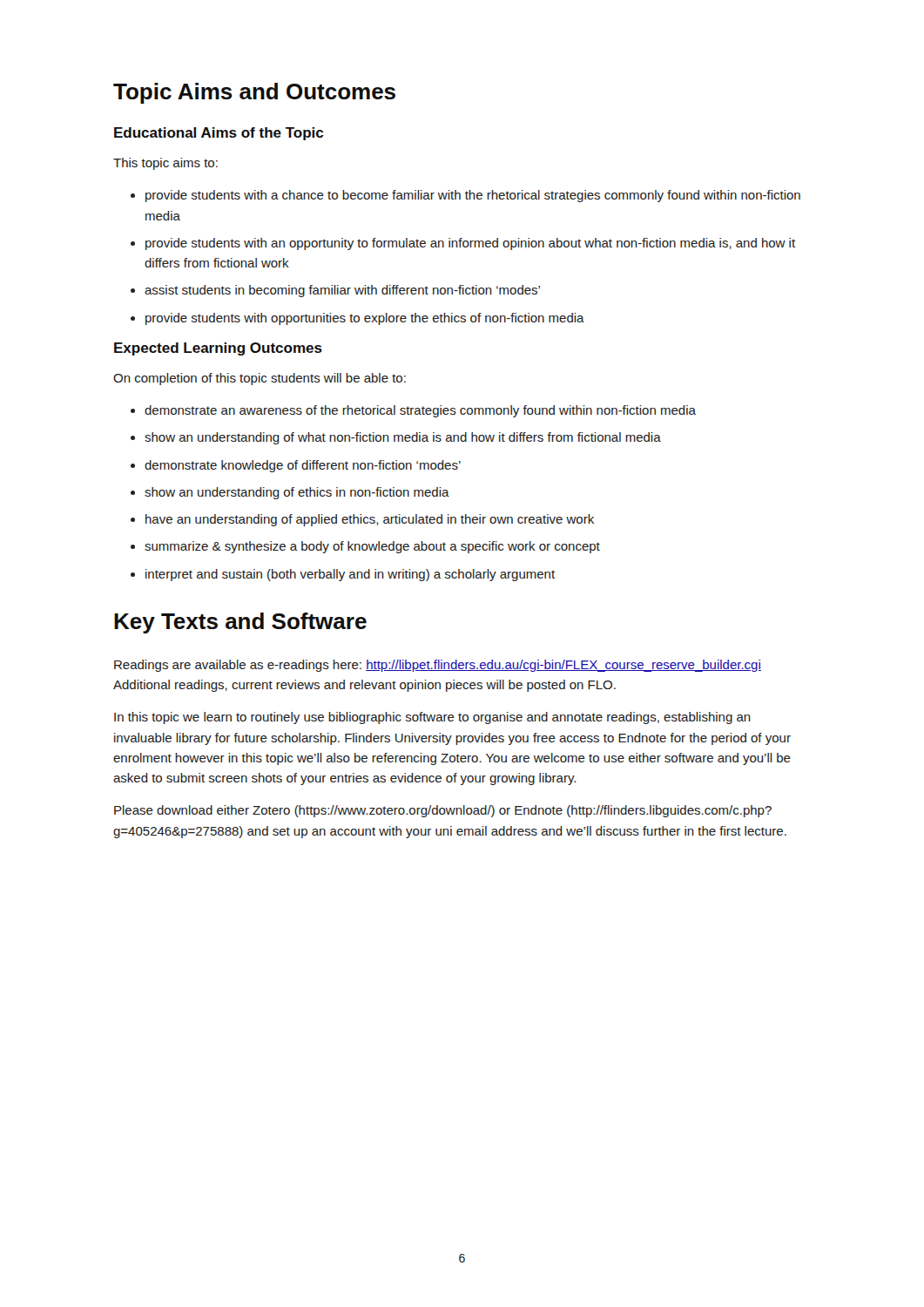
Task: Point to the block beginning "On completion of this"
Action: (x=260, y=379)
